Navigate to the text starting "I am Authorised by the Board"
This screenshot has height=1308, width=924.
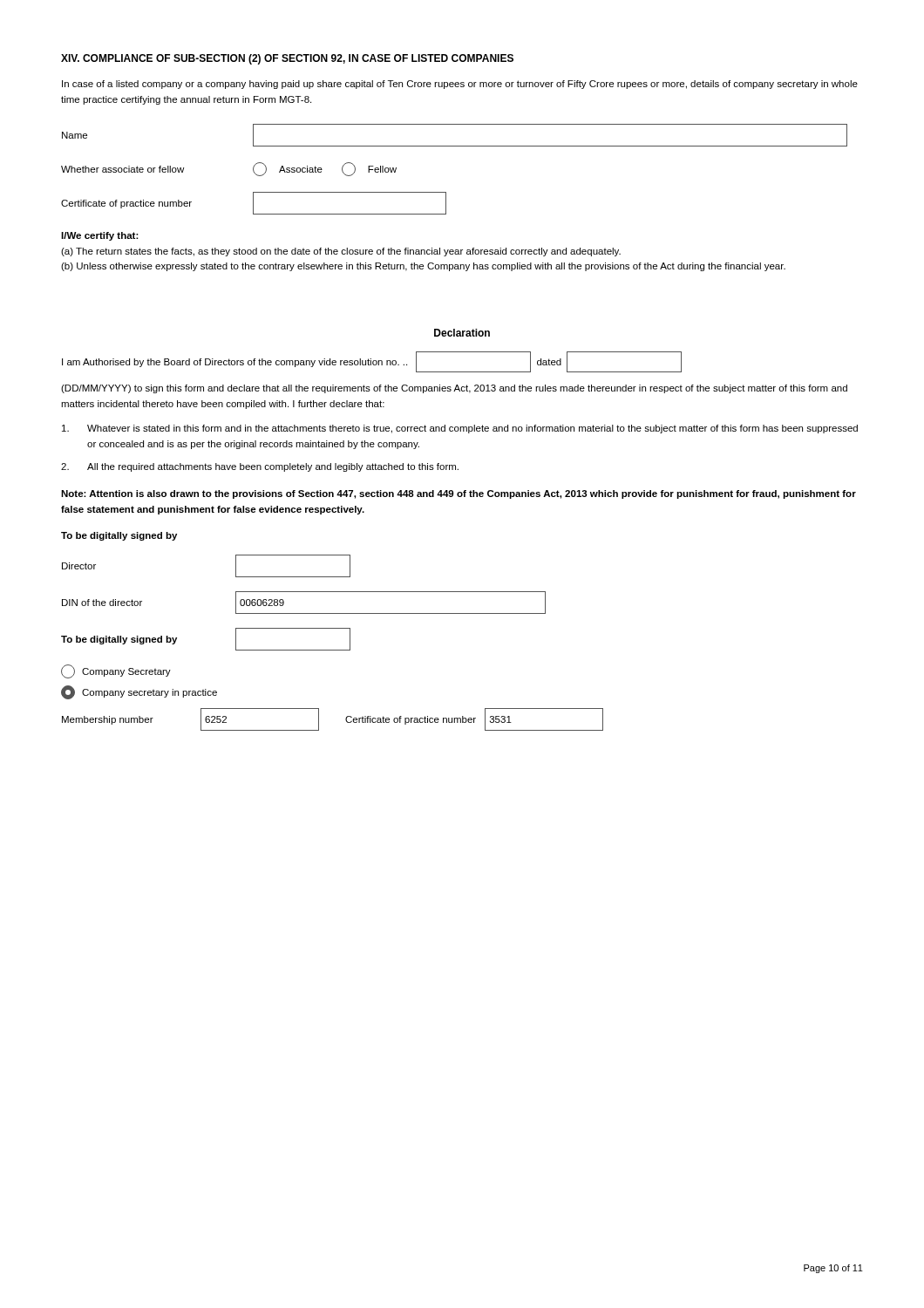pyautogui.click(x=371, y=362)
